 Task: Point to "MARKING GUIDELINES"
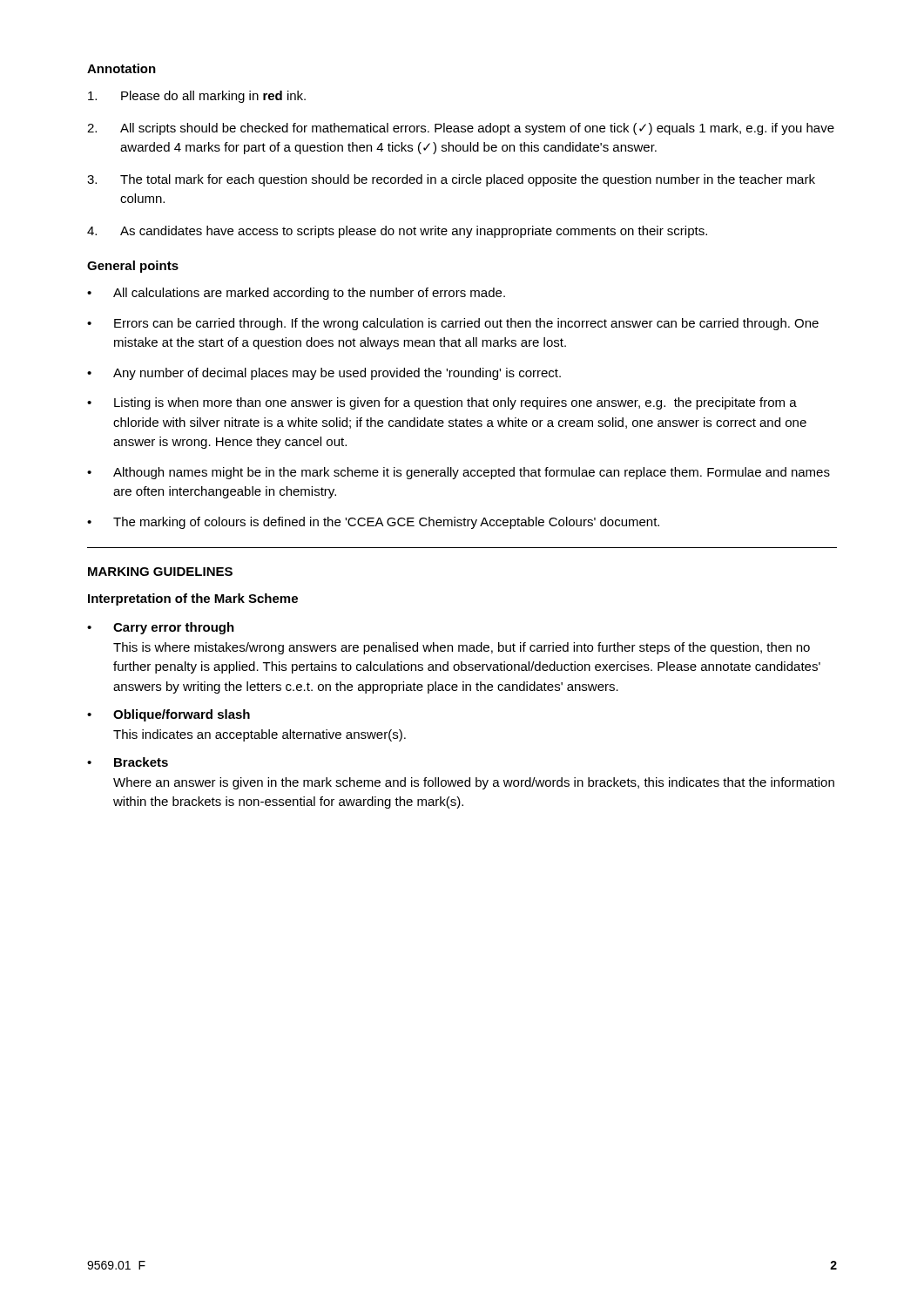(160, 571)
